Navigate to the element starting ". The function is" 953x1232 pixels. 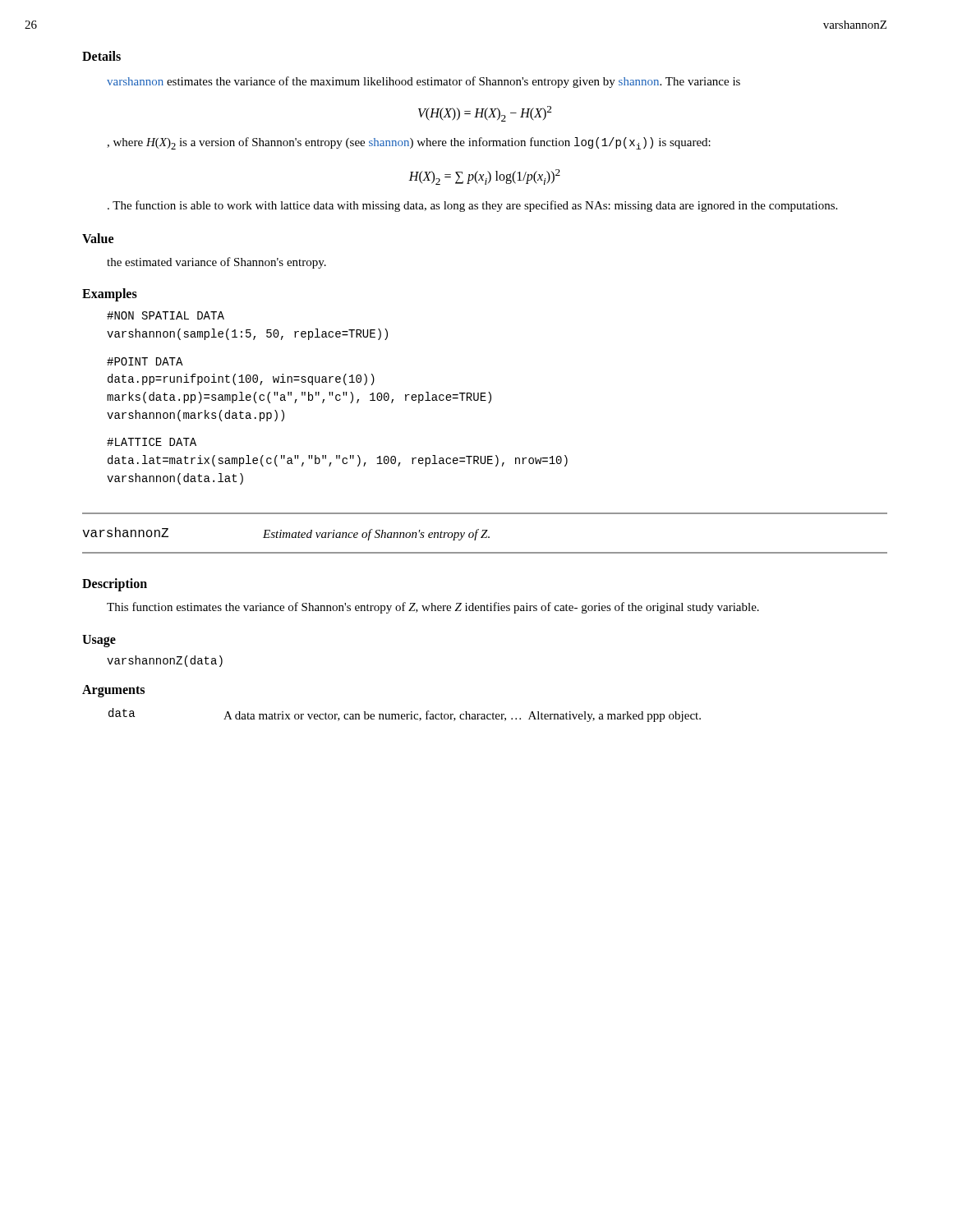[473, 205]
